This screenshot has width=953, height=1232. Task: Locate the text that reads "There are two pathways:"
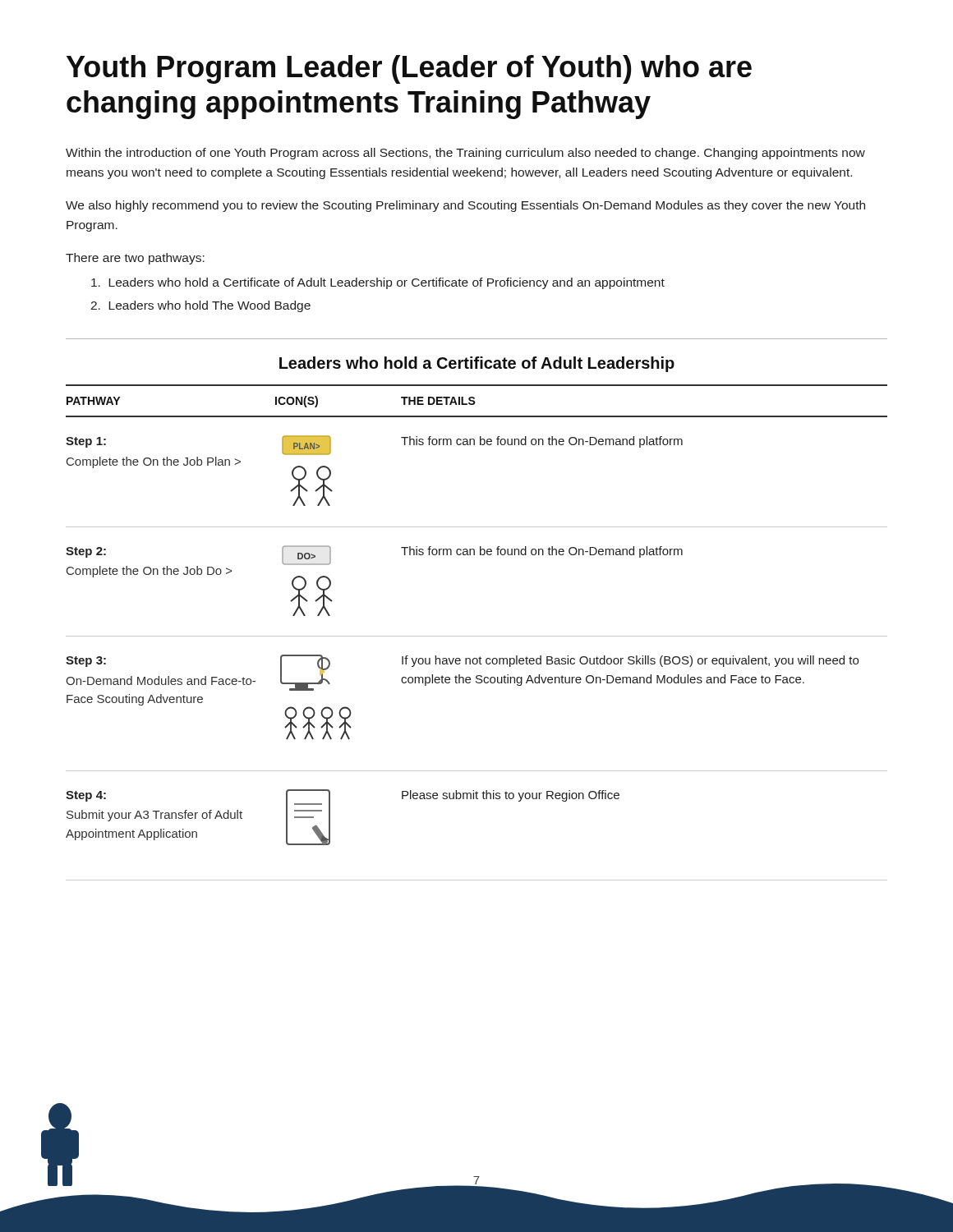pos(135,258)
